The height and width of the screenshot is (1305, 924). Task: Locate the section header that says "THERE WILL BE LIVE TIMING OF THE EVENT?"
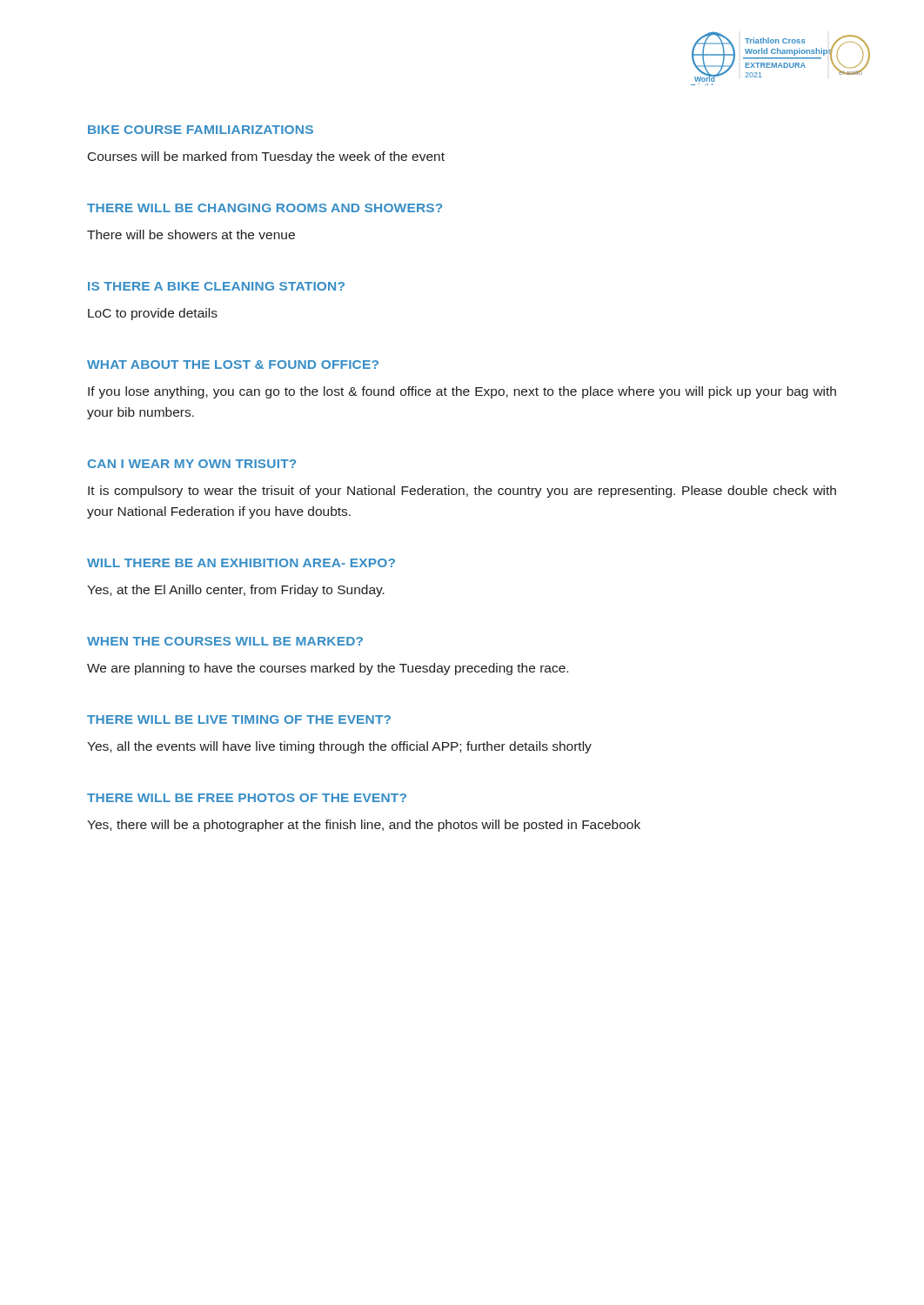(239, 719)
